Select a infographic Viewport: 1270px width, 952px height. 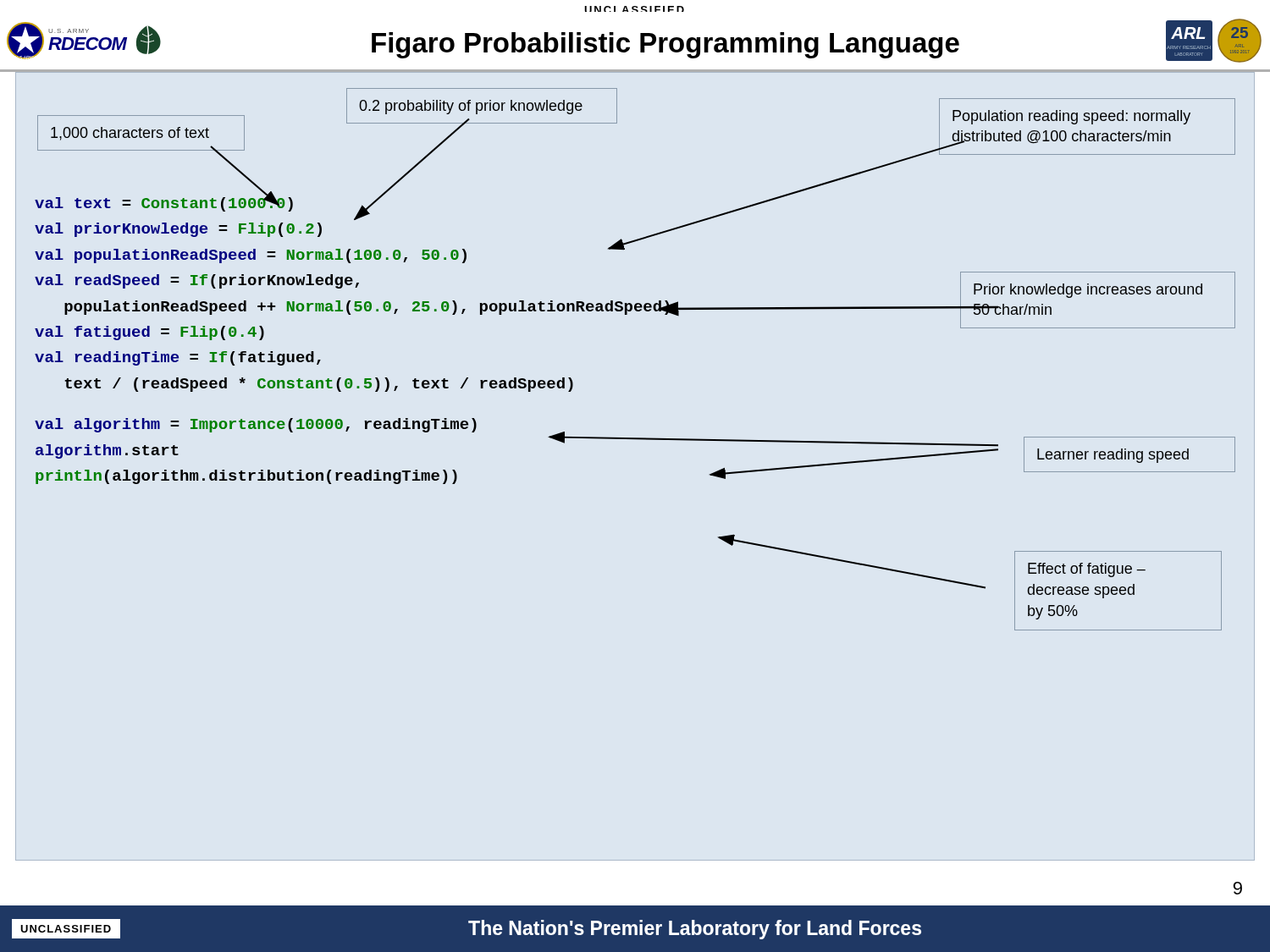pyautogui.click(x=635, y=466)
